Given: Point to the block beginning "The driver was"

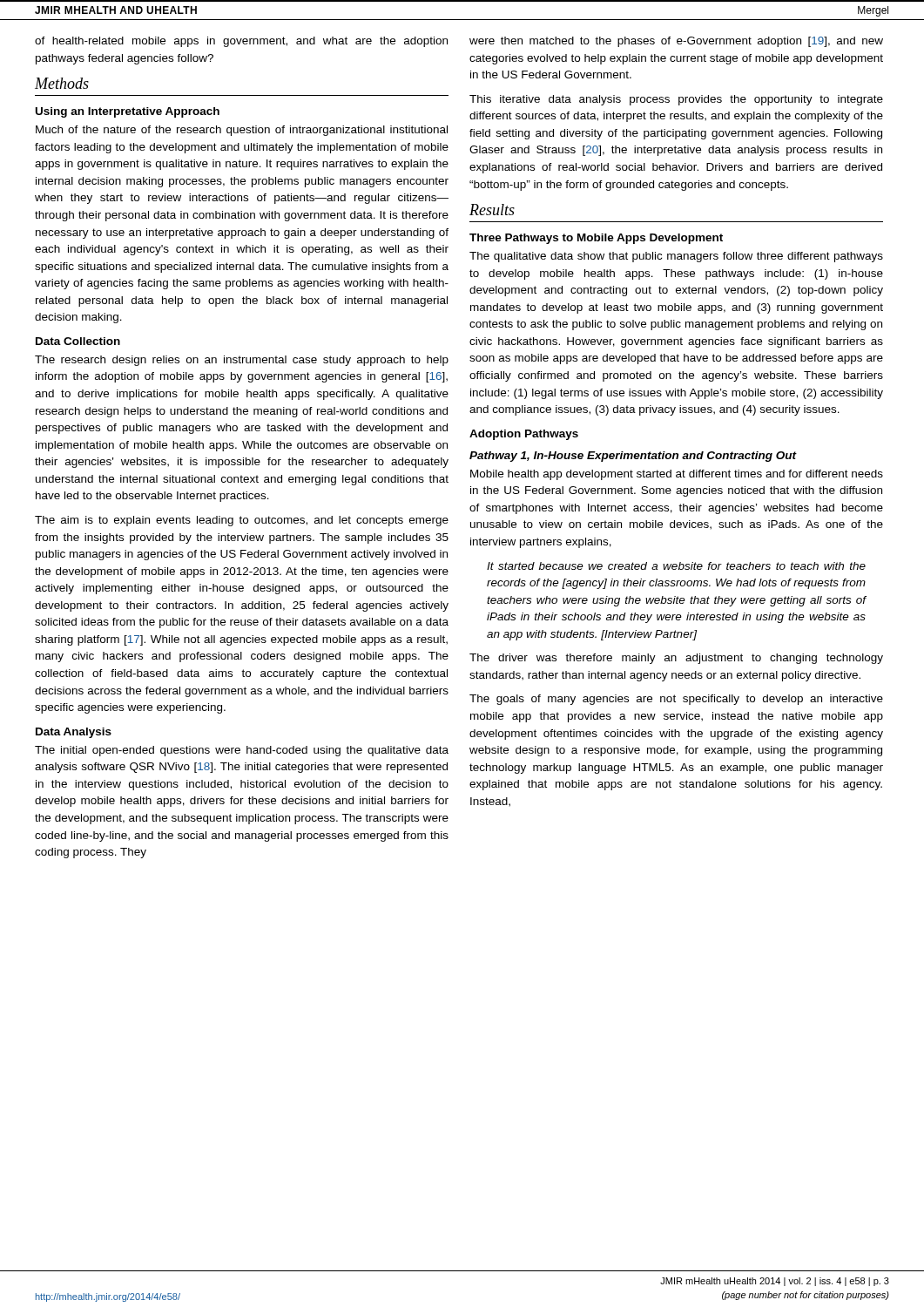Looking at the screenshot, I should click(676, 666).
